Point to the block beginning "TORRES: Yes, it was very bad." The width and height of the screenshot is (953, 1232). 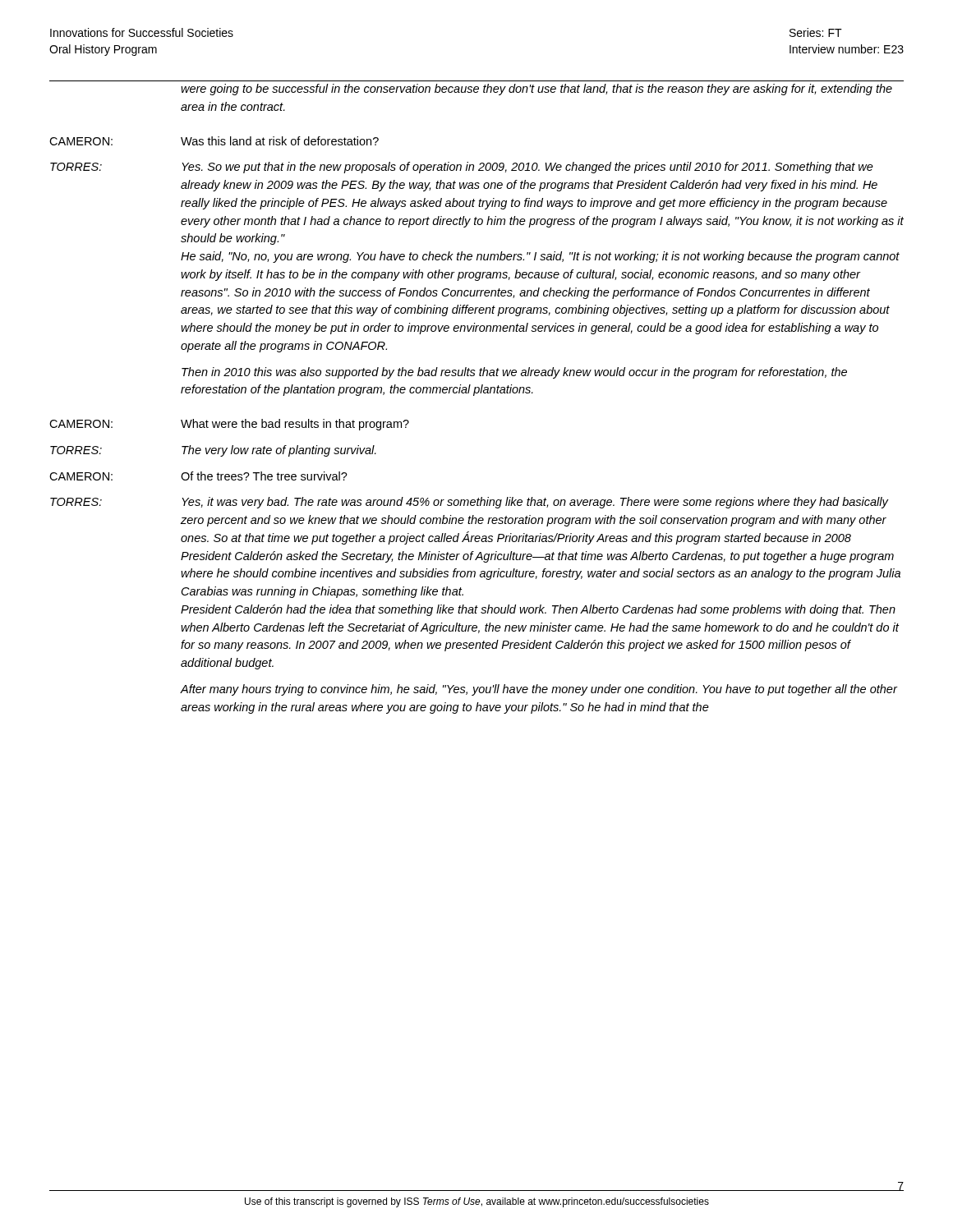pos(476,547)
